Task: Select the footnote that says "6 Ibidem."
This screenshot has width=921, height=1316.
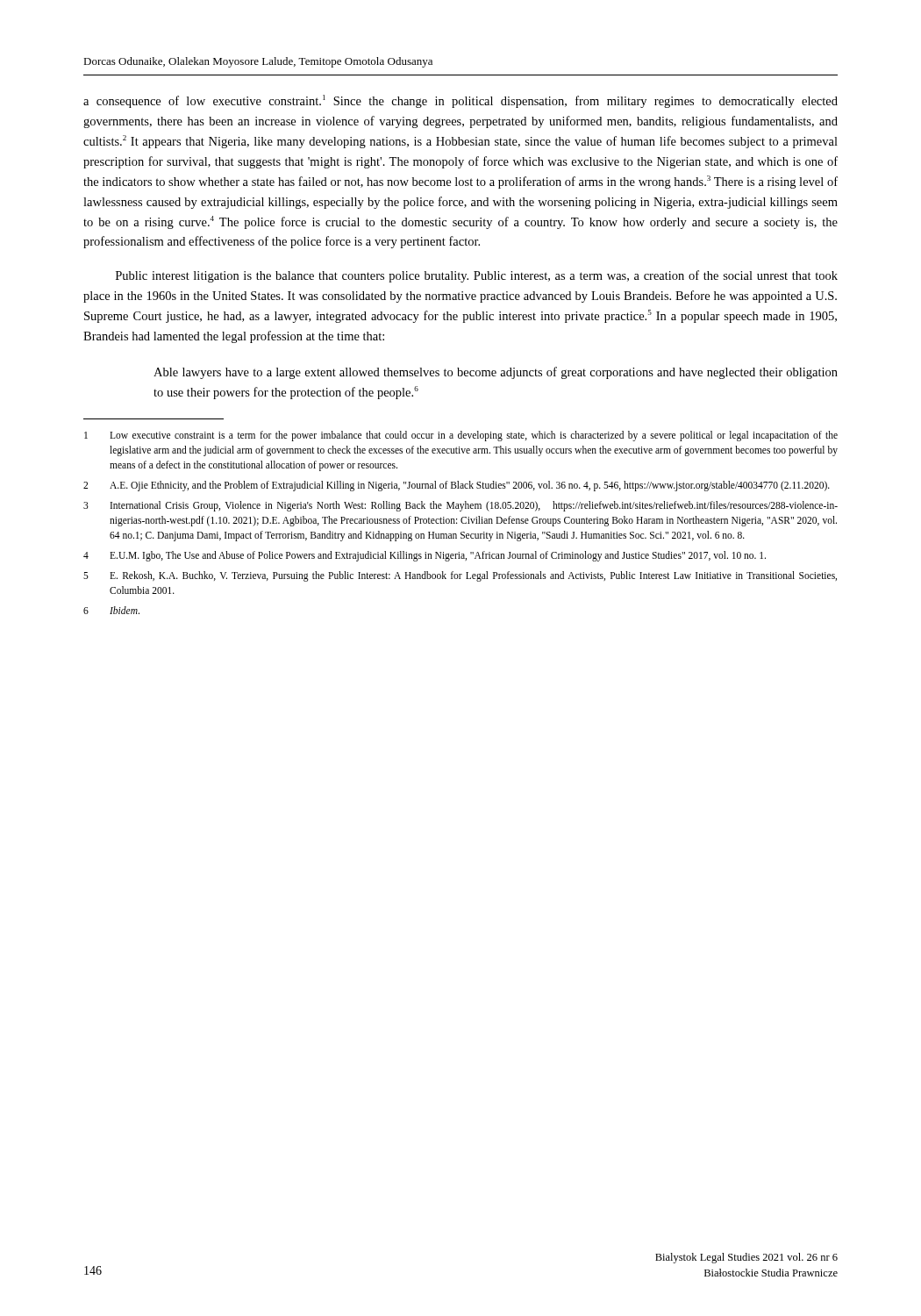Action: (111, 610)
